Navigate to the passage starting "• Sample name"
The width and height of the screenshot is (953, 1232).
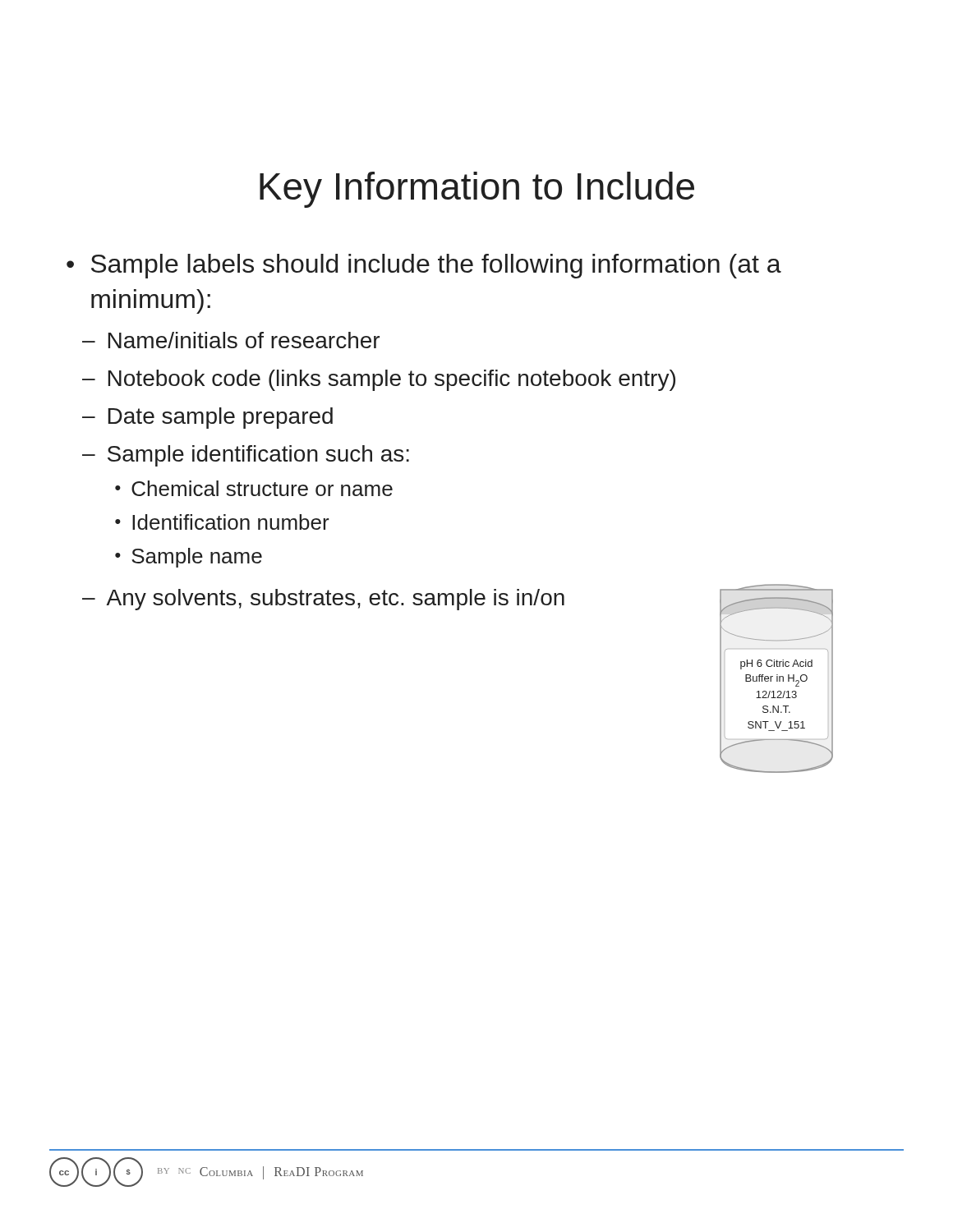(189, 556)
